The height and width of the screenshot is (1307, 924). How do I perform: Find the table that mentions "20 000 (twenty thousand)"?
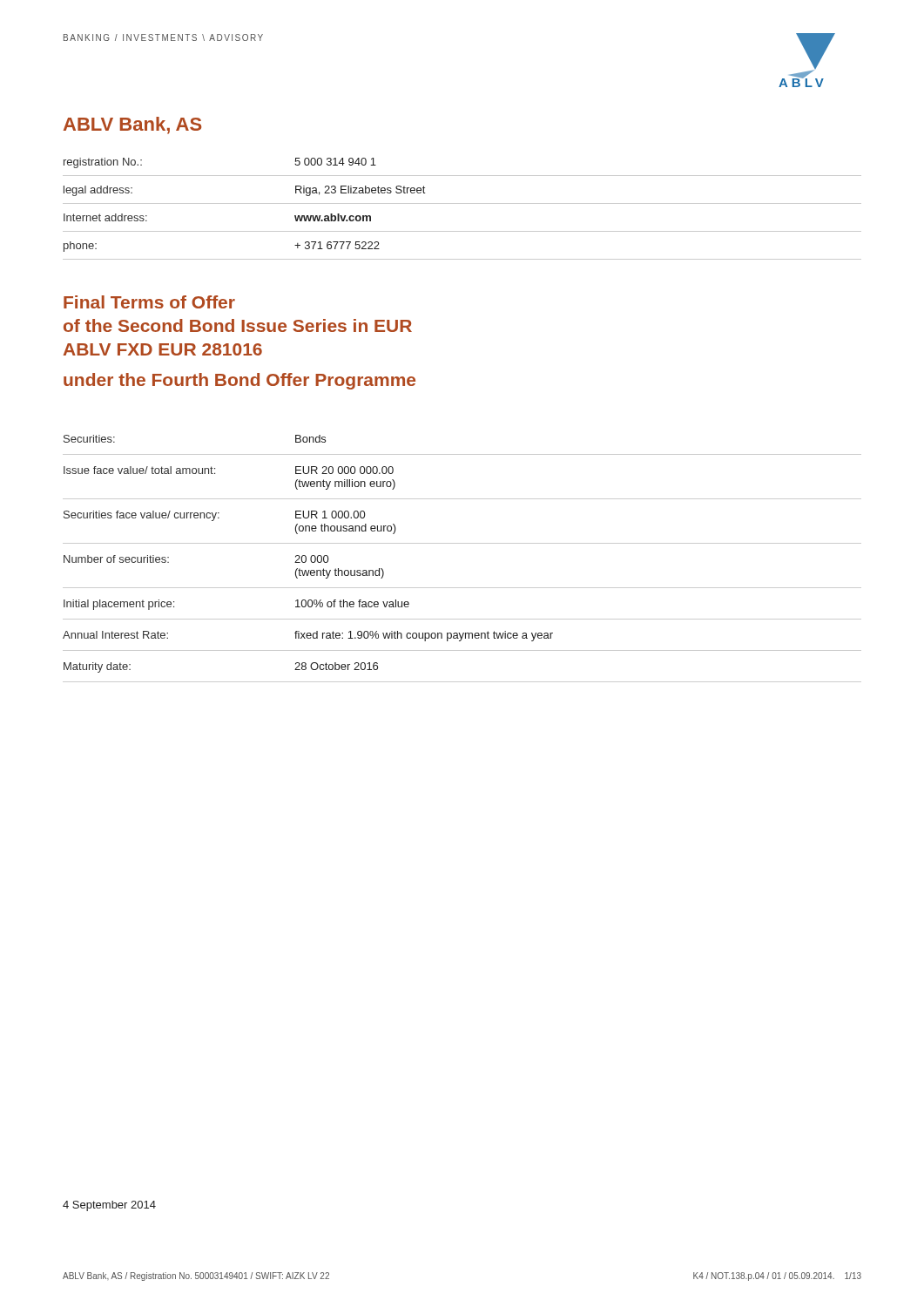coord(462,552)
